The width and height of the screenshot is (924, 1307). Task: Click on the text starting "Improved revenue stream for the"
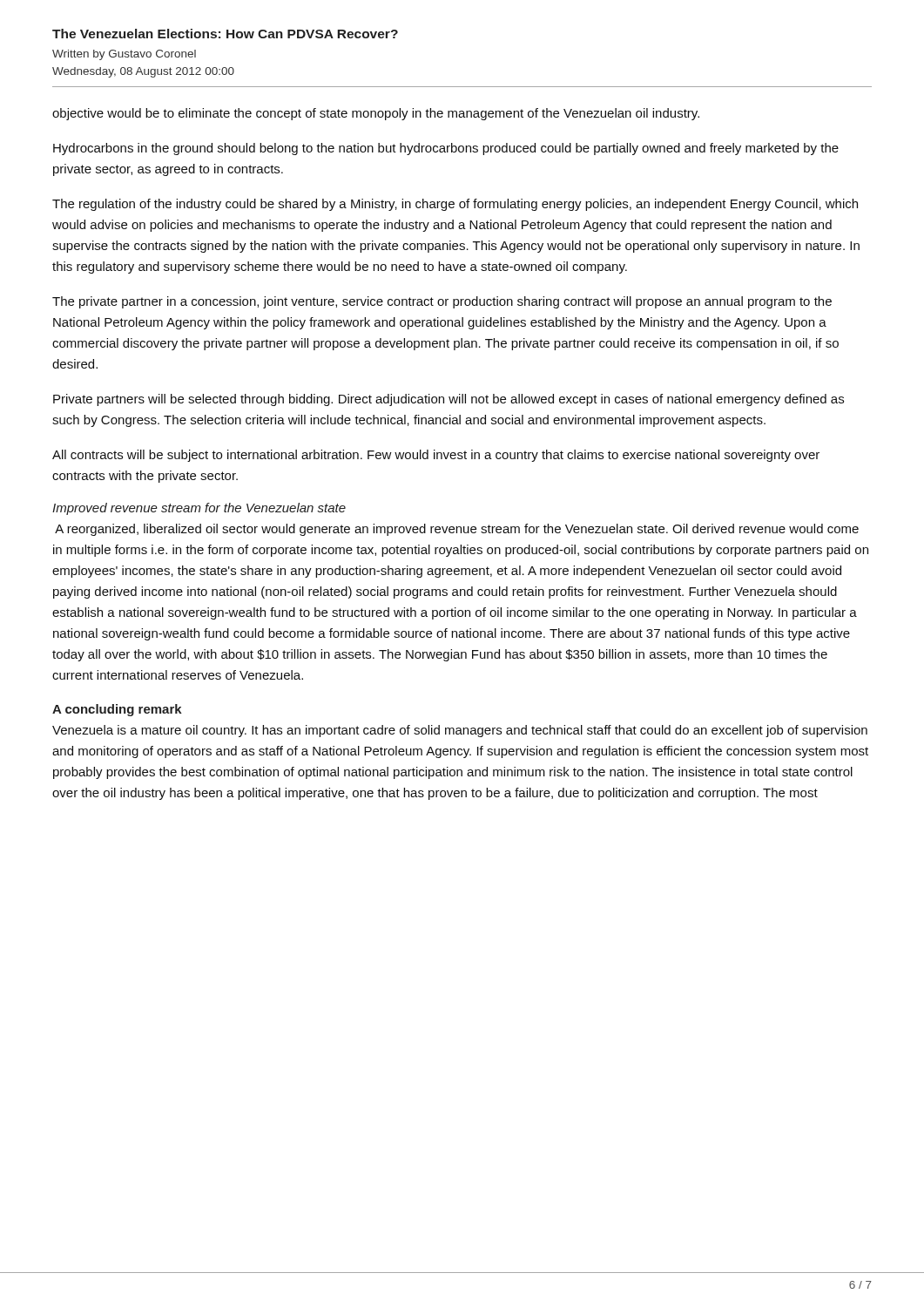pos(199,507)
